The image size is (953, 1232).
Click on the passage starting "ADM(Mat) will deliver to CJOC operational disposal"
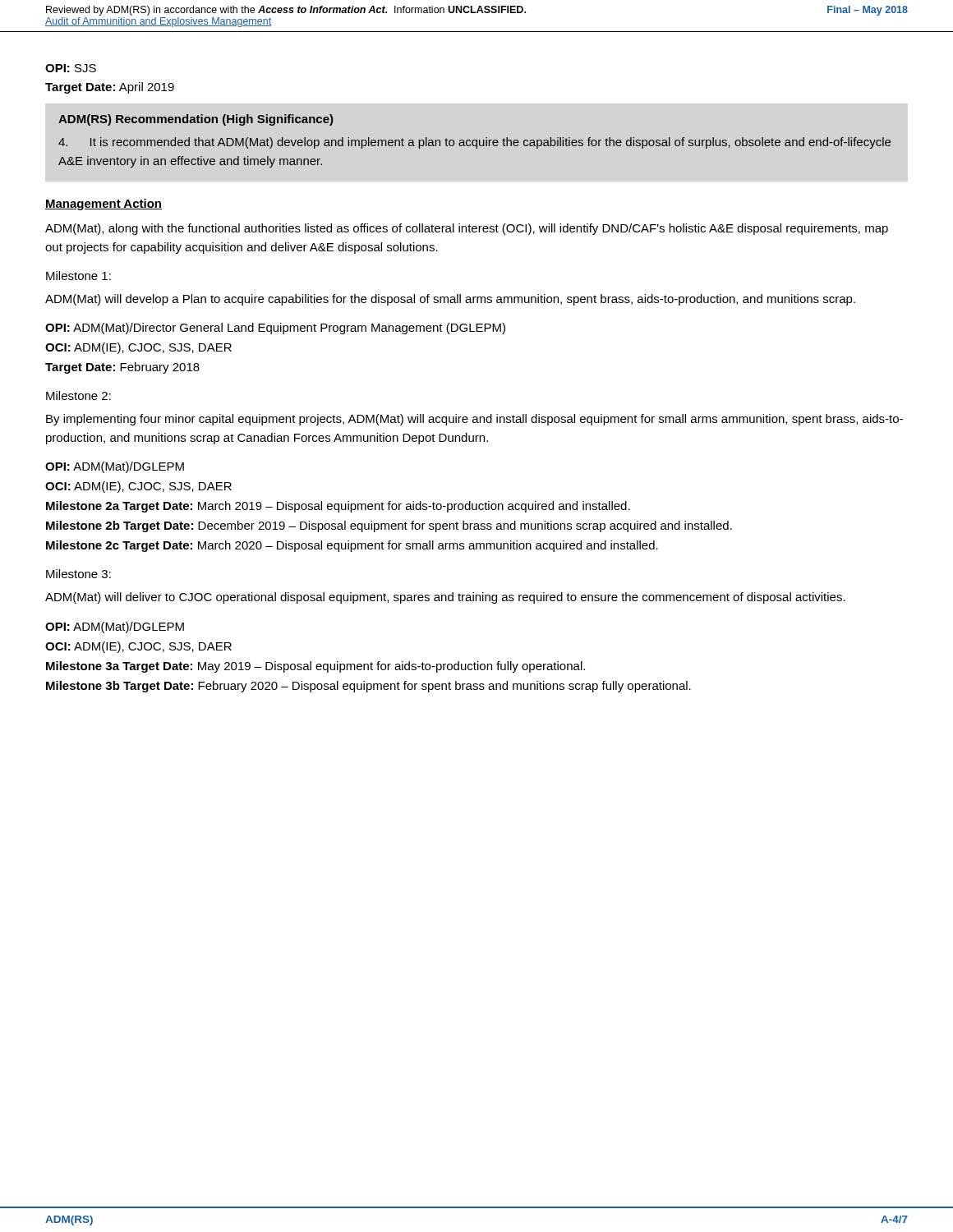pos(446,597)
